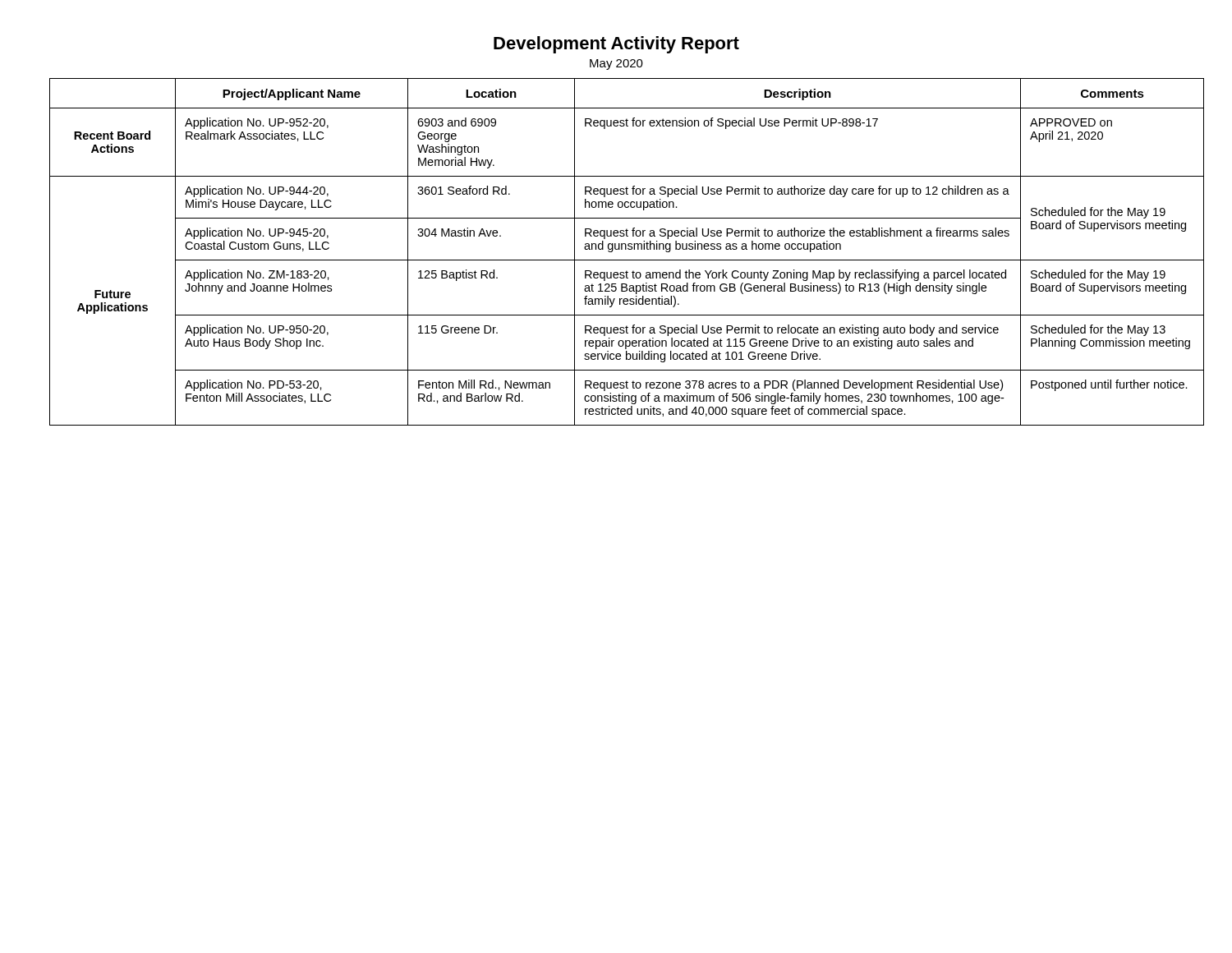The image size is (1232, 953).
Task: Locate the passage starting "Development Activity Report"
Action: click(616, 43)
